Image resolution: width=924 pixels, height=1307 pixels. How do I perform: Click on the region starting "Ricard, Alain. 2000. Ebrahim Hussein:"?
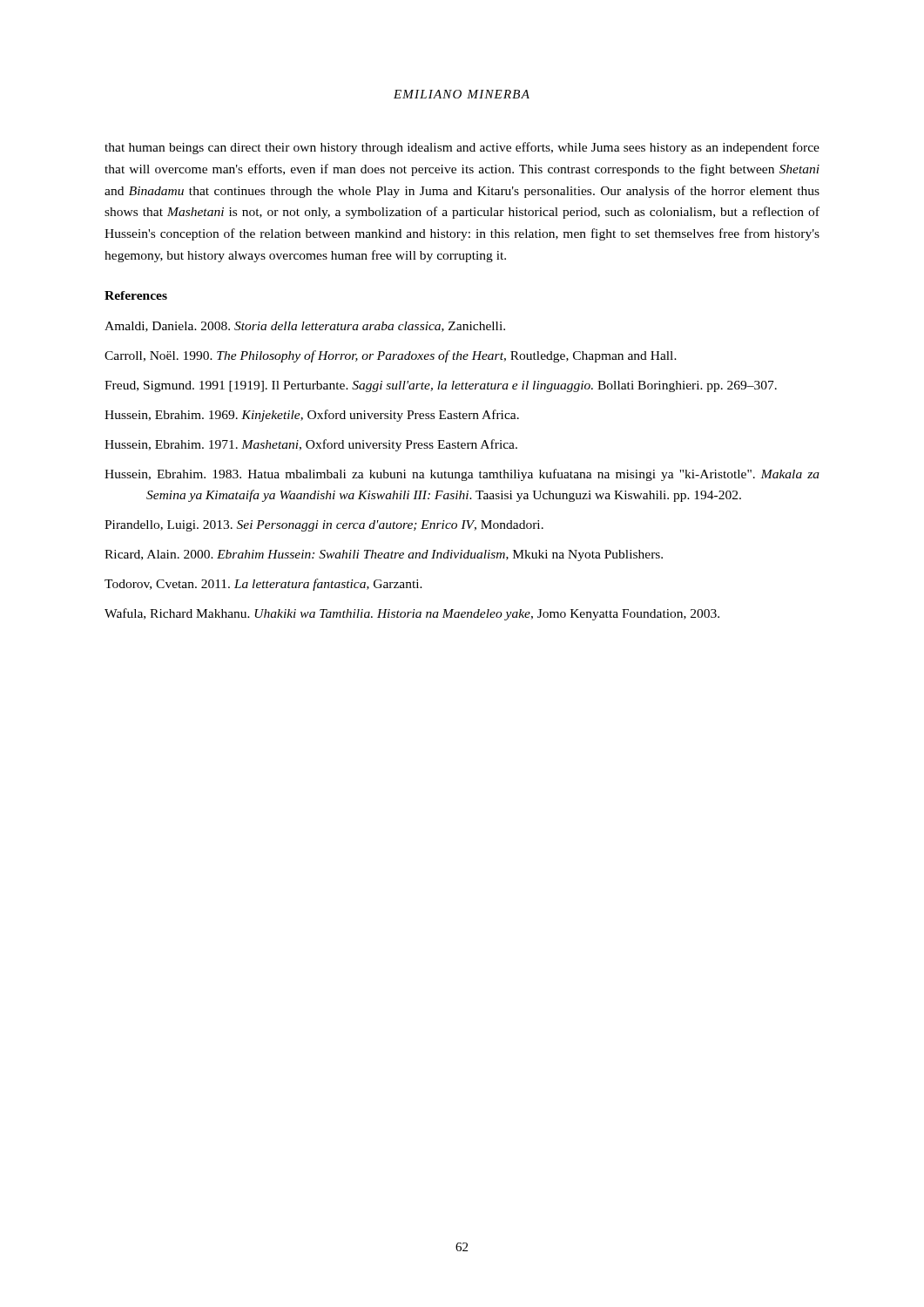pos(384,554)
